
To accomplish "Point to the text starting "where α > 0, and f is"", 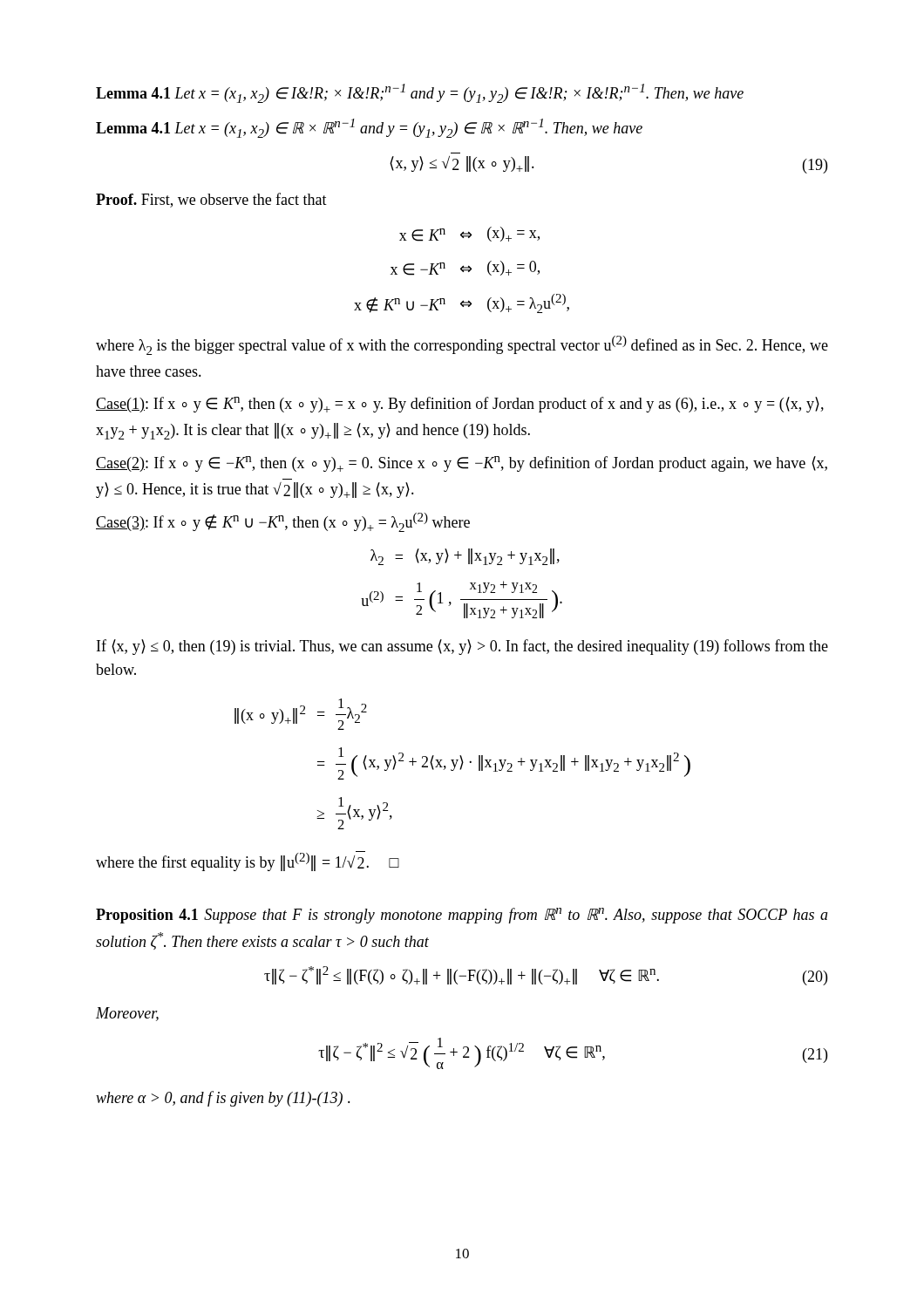I will pyautogui.click(x=223, y=1099).
